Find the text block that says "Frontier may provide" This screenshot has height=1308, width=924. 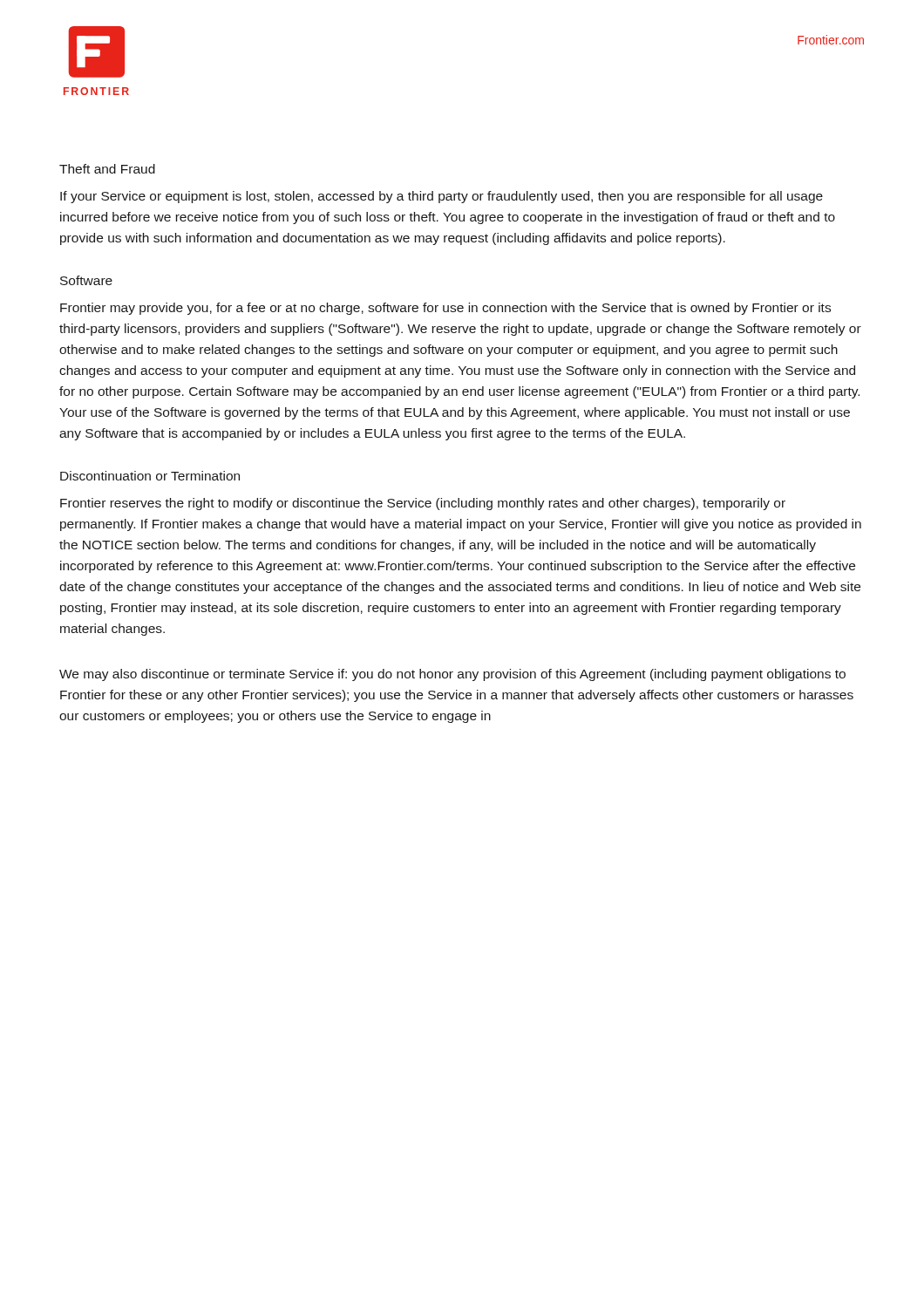(x=460, y=370)
